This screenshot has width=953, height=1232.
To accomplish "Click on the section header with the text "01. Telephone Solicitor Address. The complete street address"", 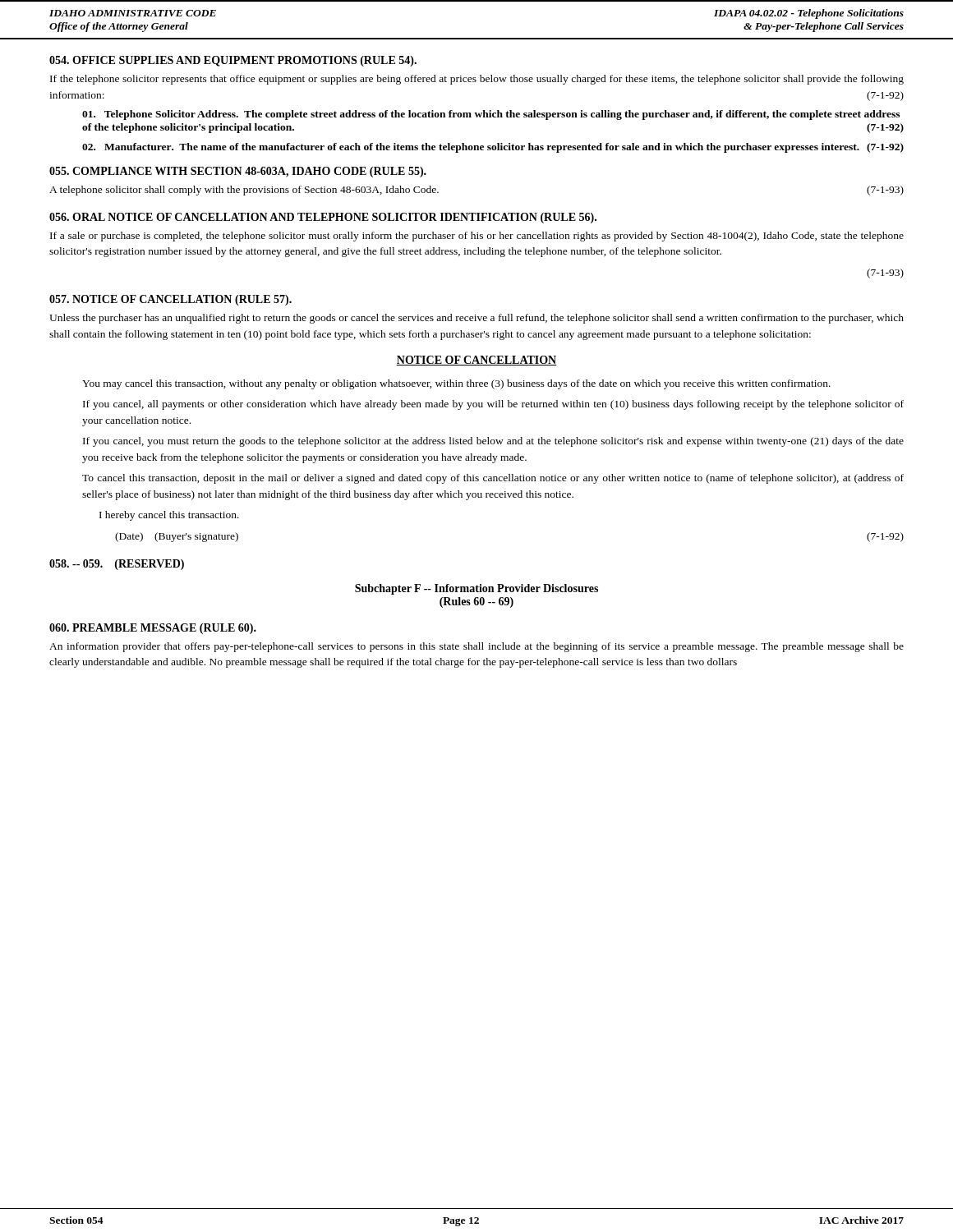I will point(493,121).
